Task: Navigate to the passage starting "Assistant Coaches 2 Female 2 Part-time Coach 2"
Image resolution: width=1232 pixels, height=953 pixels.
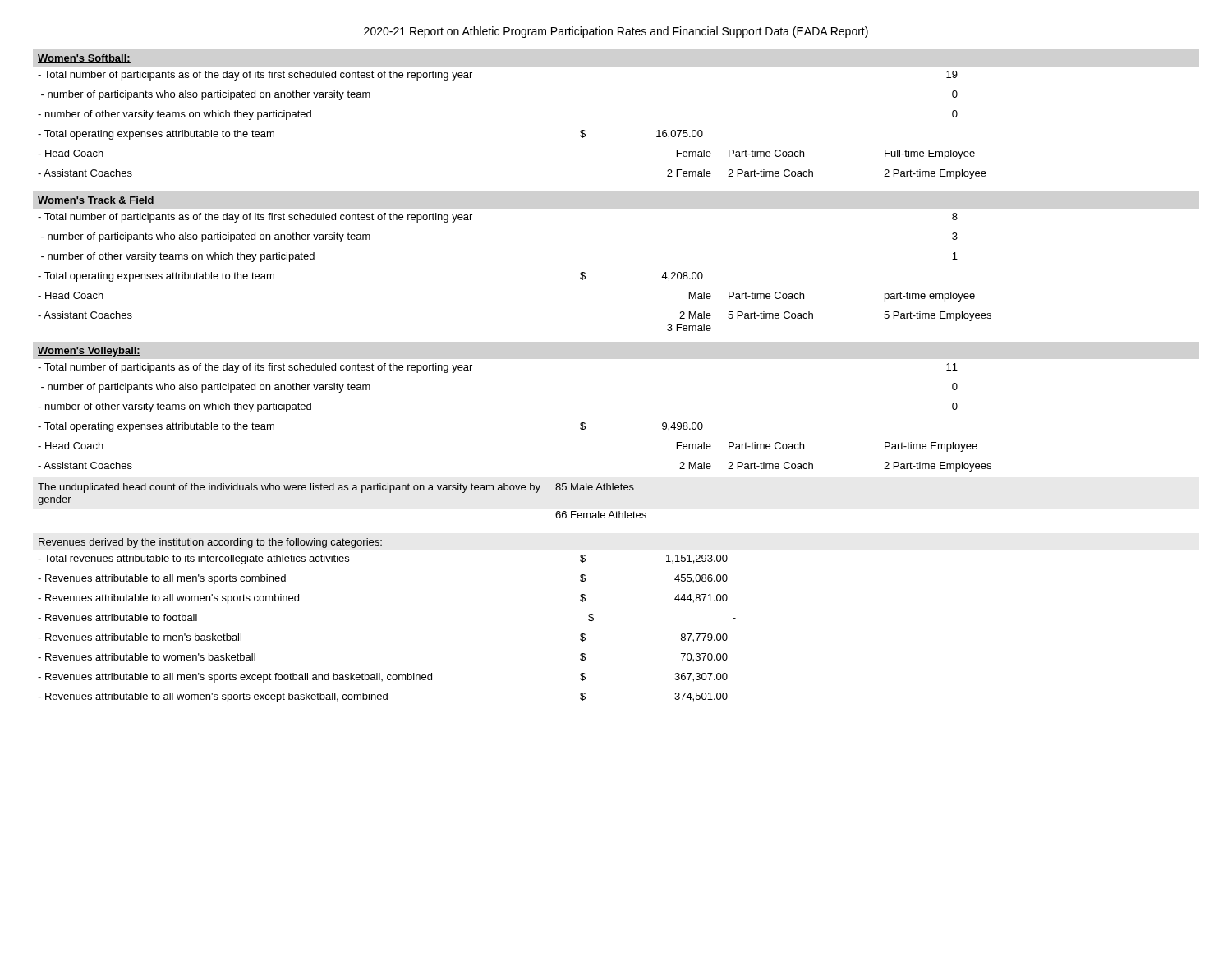Action: [92, 175]
